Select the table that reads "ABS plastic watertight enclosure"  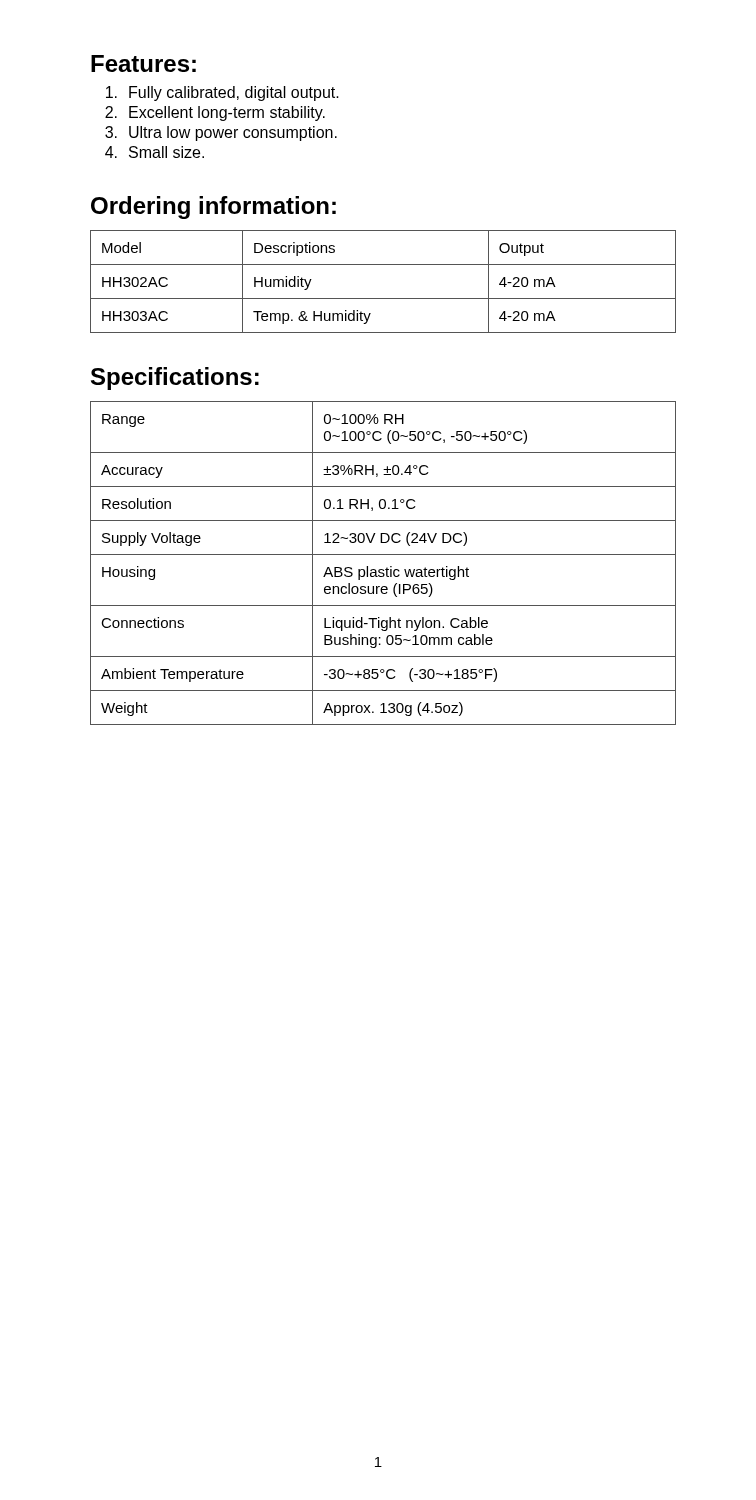point(383,563)
